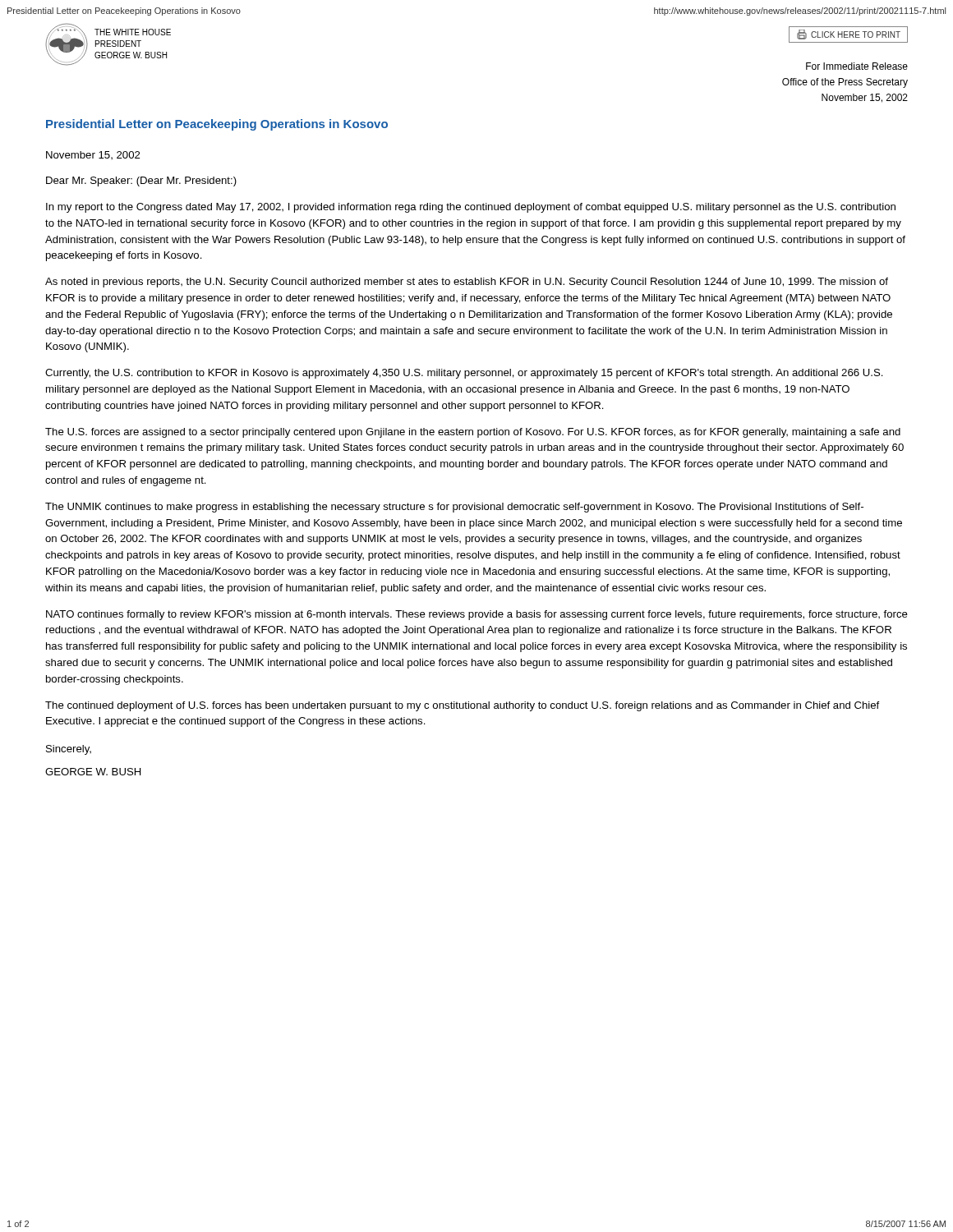Locate the block of text that opens with "In my report to the"

(475, 231)
